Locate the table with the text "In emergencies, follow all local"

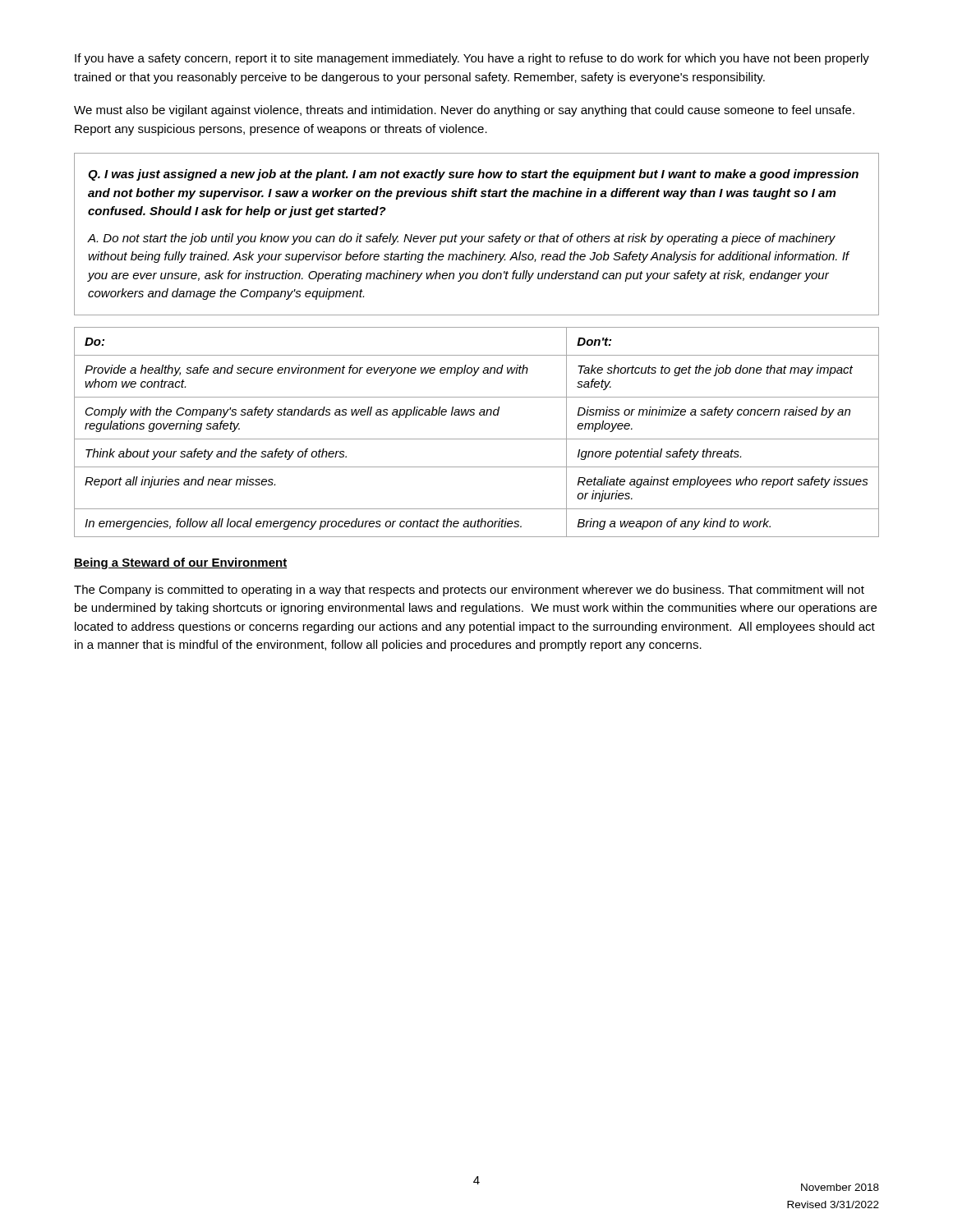click(476, 432)
